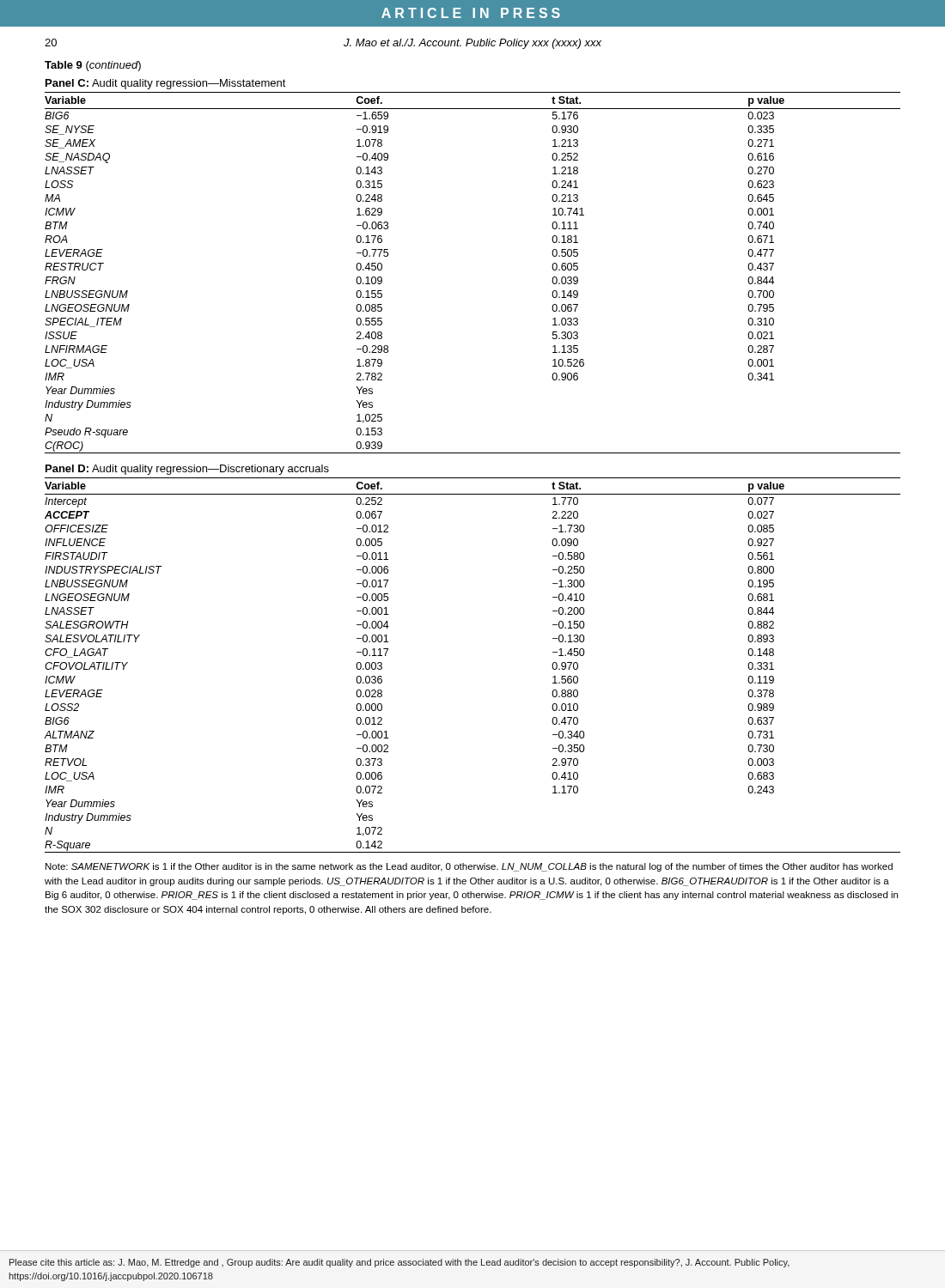Image resolution: width=945 pixels, height=1288 pixels.
Task: Click the caption that begins "Panel C: Audit"
Action: (165, 83)
